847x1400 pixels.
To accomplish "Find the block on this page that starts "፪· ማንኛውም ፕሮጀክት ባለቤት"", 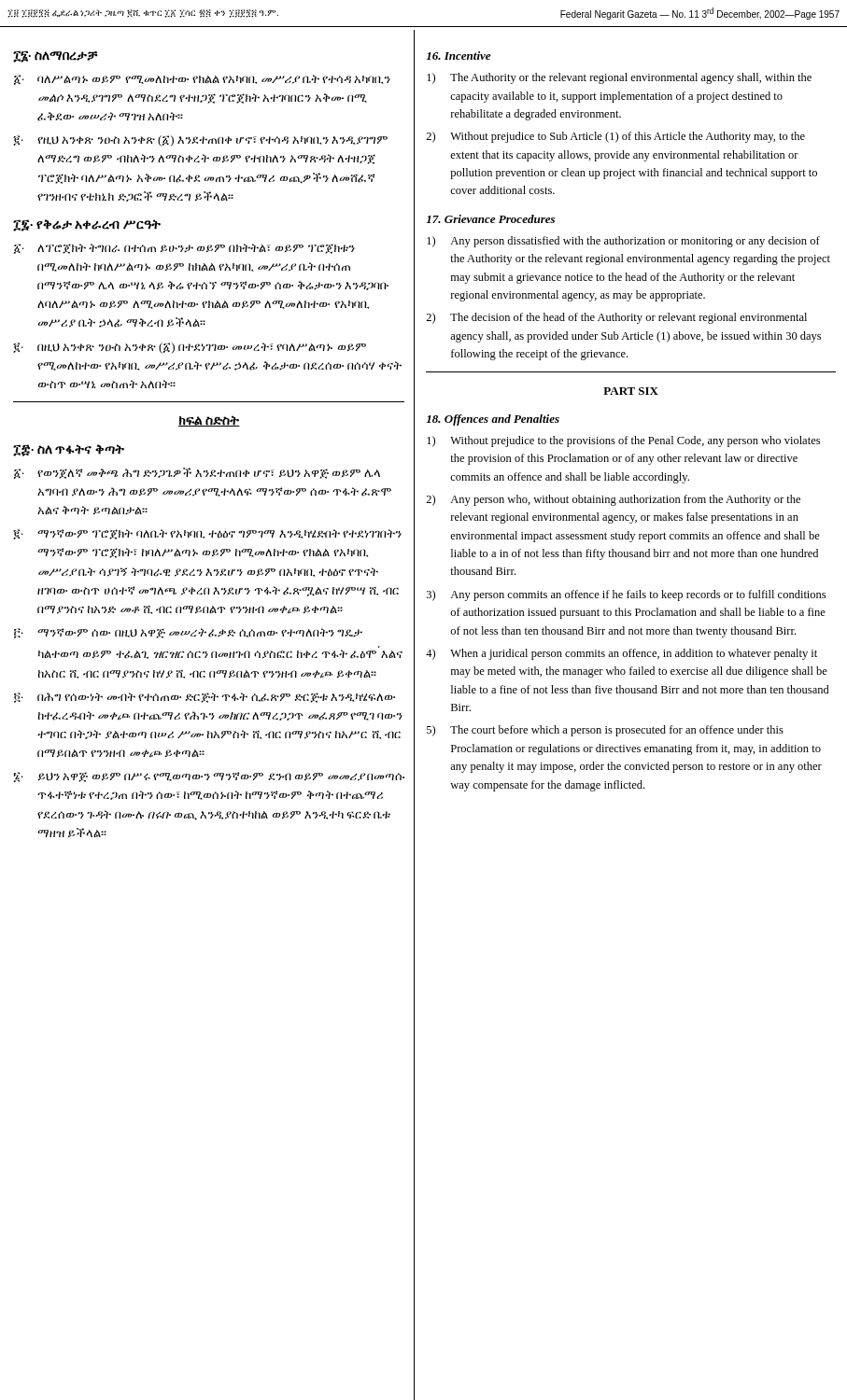I will coord(209,572).
